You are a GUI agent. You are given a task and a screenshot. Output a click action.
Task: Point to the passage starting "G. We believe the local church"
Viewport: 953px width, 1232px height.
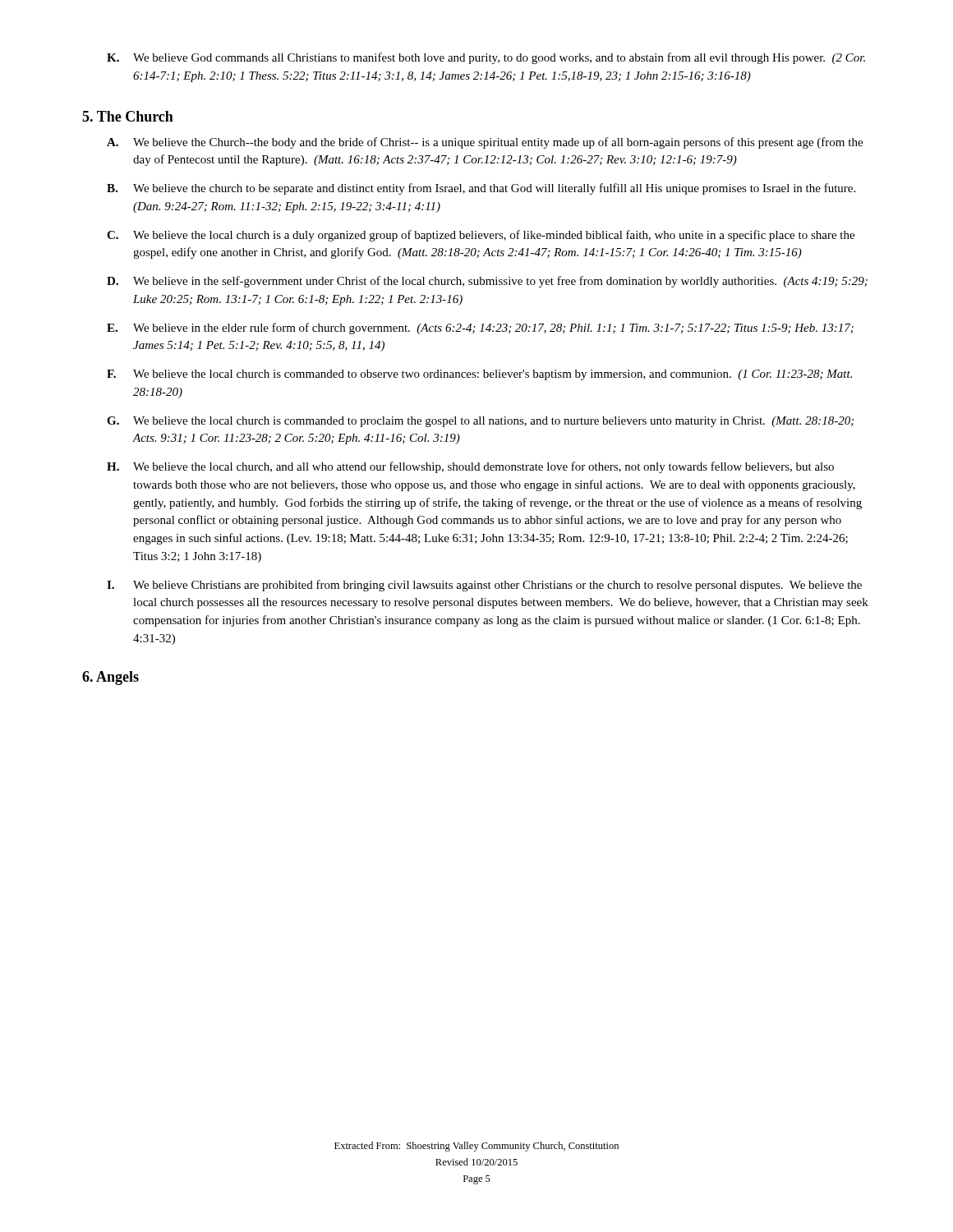(x=489, y=430)
